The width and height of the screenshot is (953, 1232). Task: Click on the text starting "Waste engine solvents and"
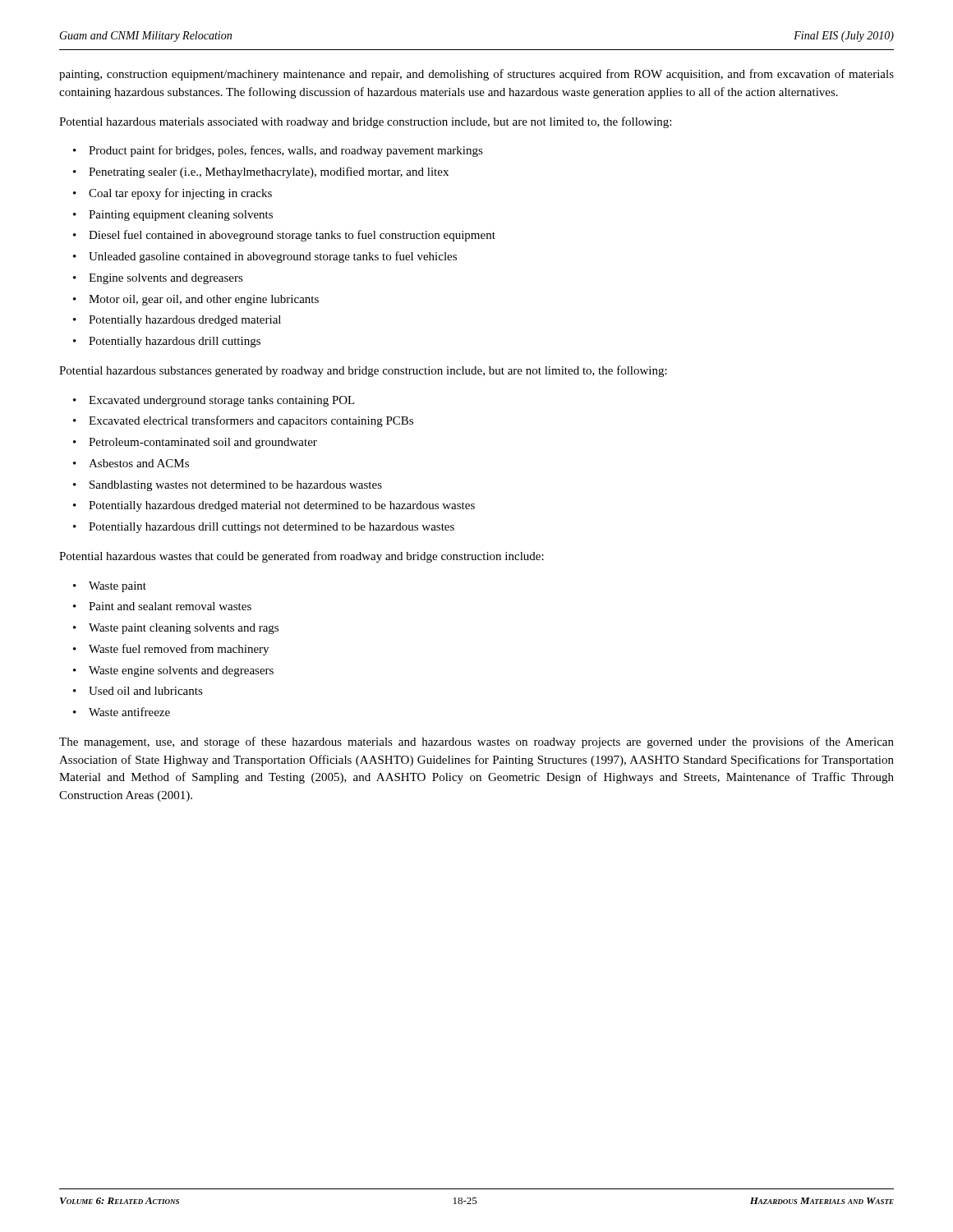point(181,670)
